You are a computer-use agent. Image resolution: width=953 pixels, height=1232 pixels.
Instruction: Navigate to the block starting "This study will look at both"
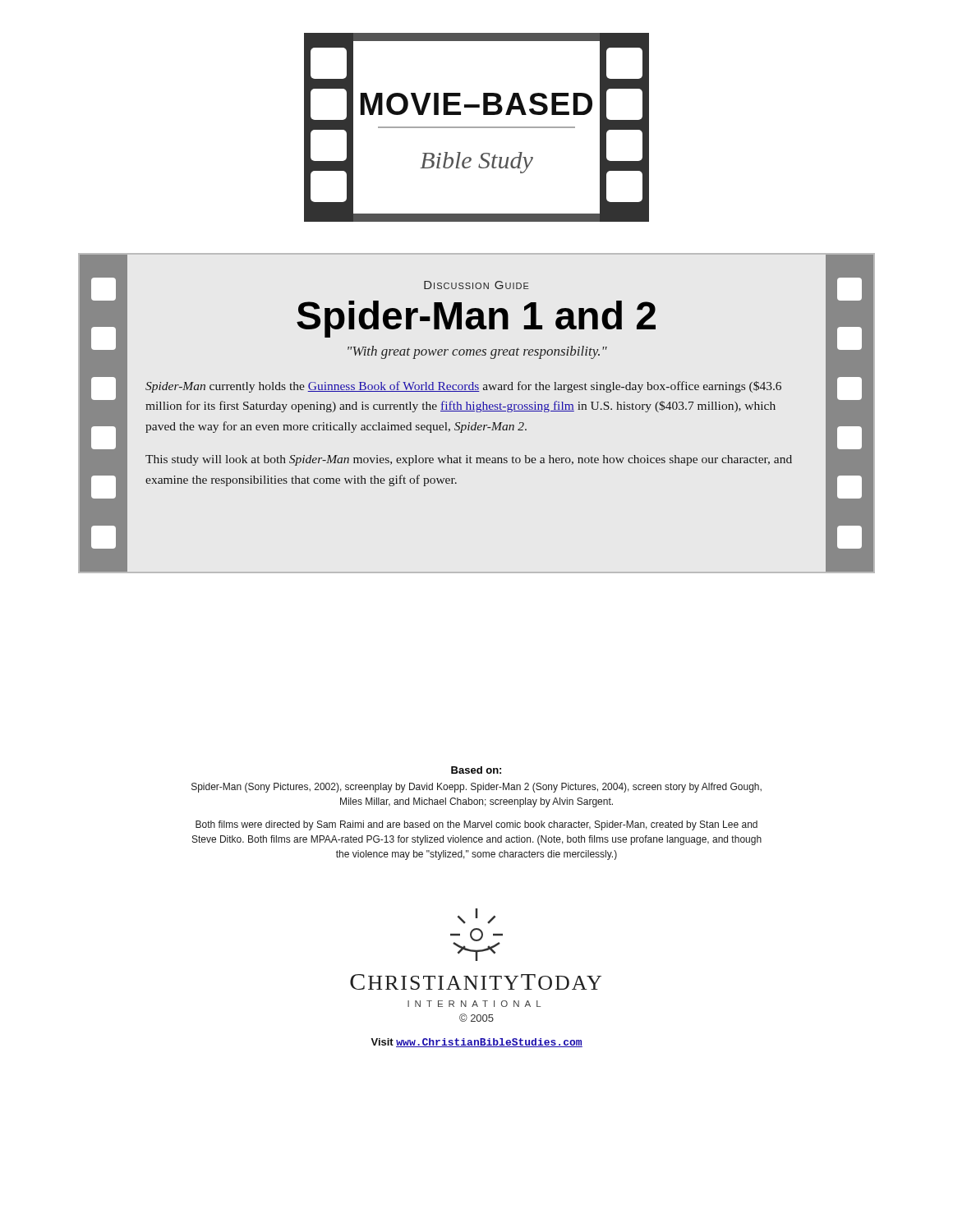click(469, 469)
